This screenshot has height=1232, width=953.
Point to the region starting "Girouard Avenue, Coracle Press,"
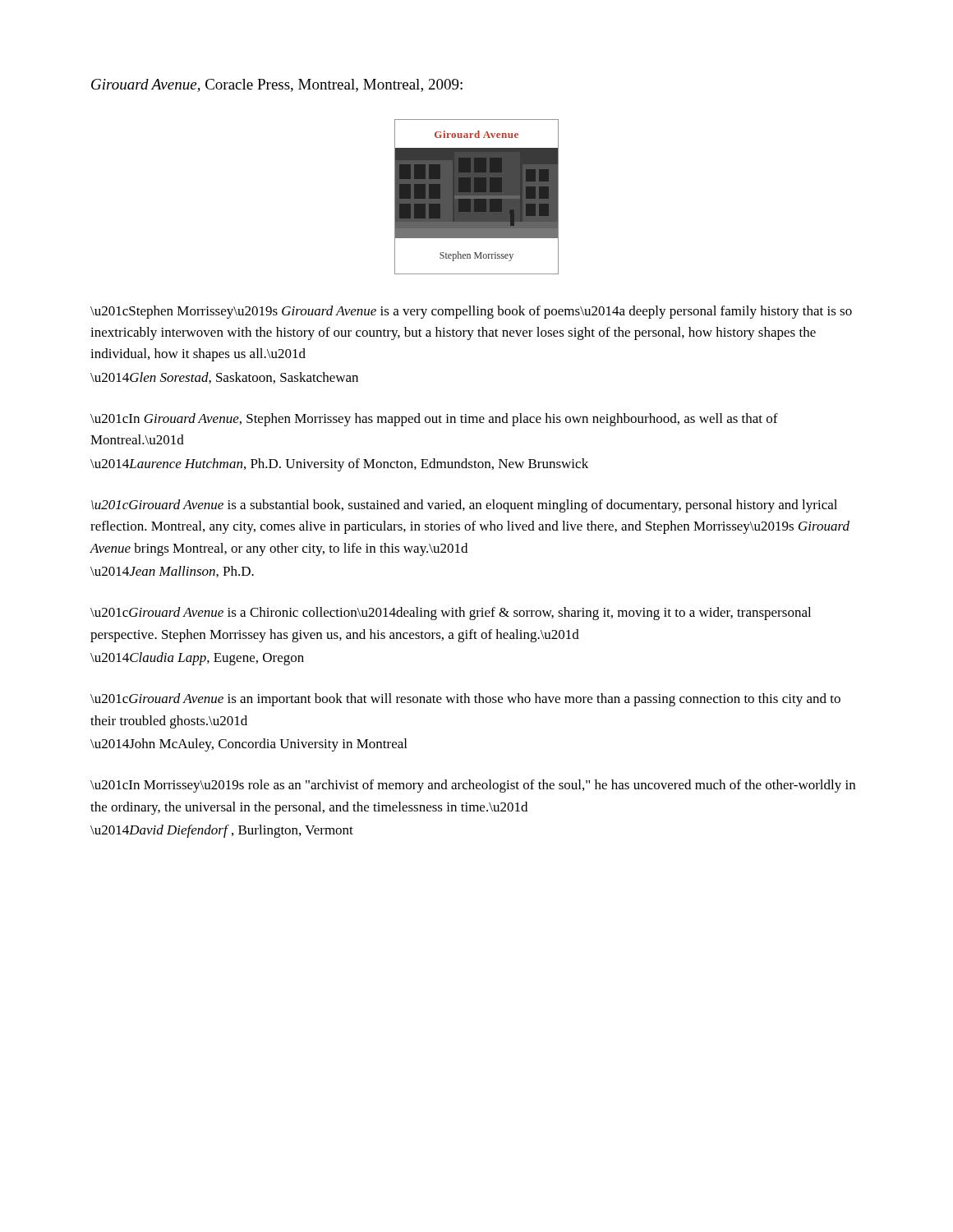277,84
